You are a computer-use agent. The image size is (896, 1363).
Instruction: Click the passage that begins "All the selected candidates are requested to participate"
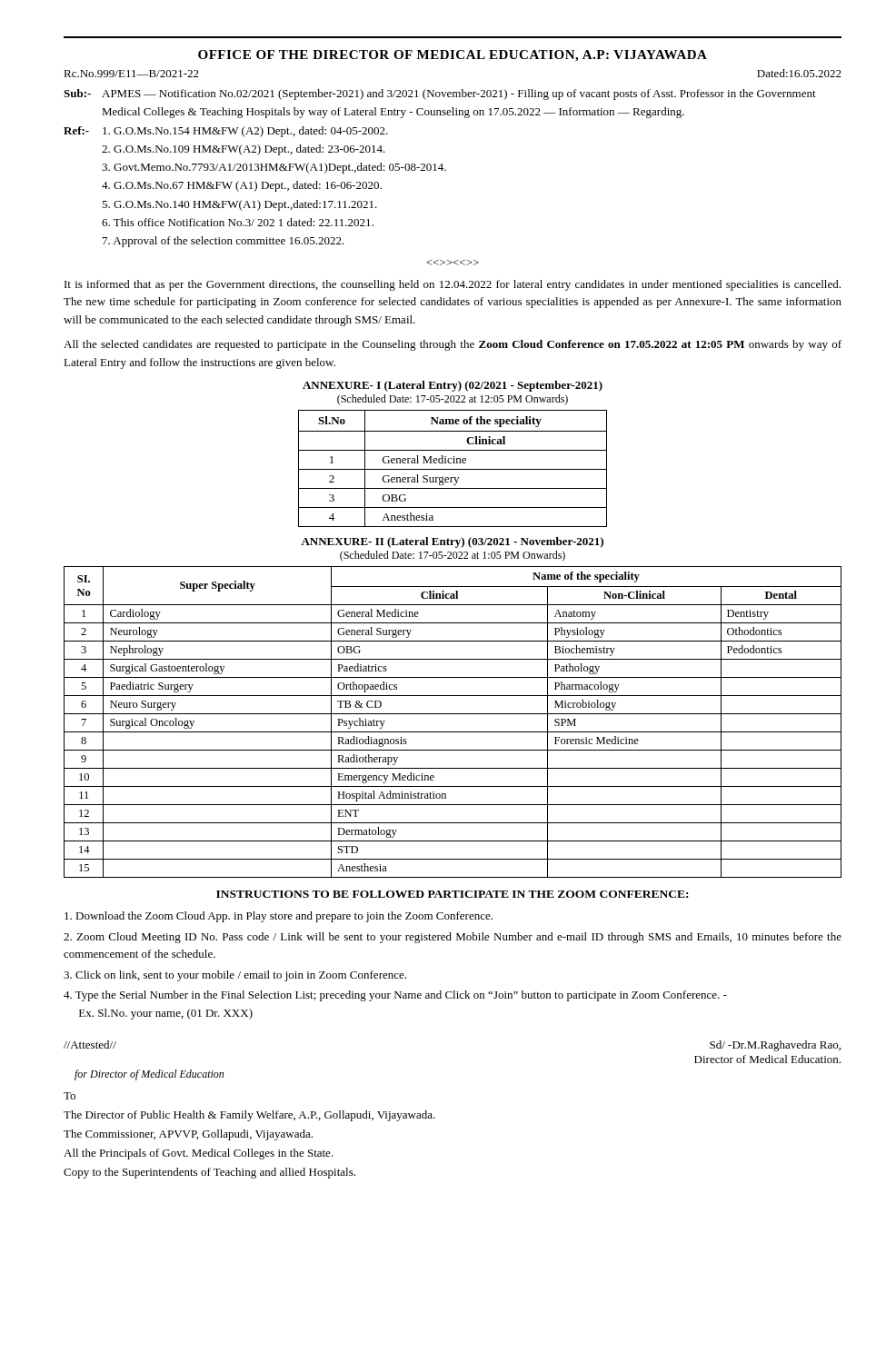[x=453, y=353]
